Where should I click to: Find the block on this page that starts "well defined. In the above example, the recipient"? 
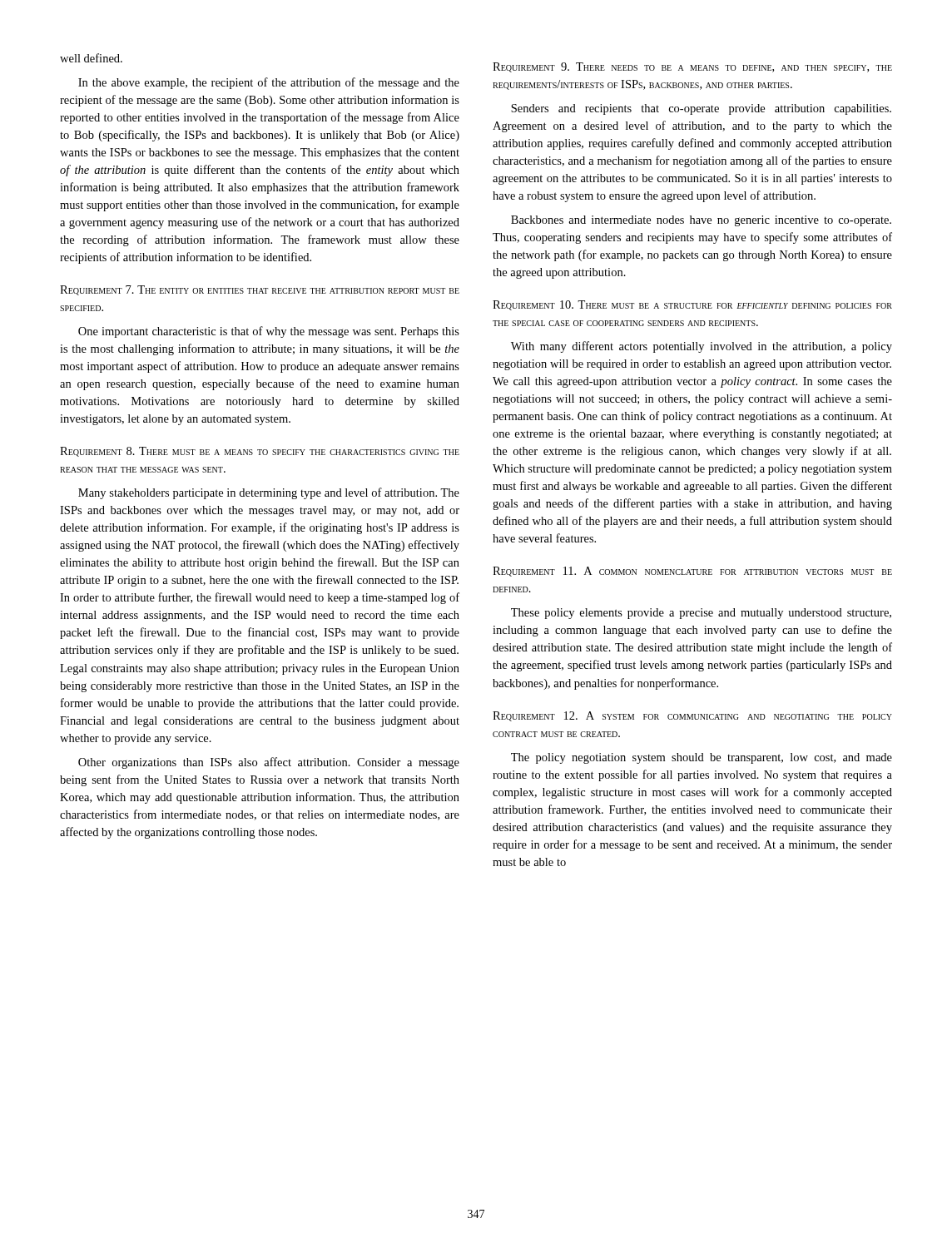tap(260, 158)
